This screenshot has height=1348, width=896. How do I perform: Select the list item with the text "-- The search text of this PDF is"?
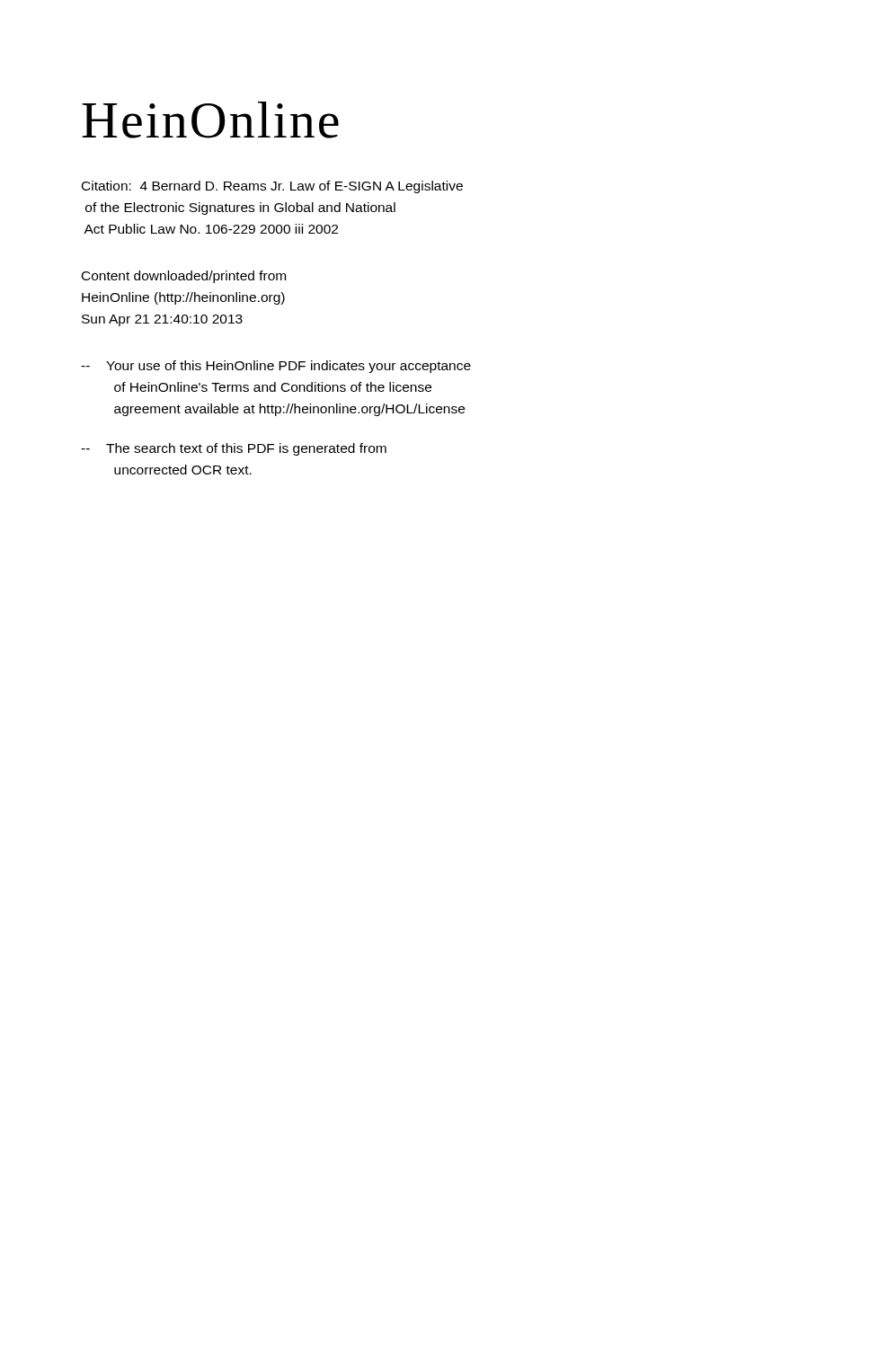coord(234,449)
